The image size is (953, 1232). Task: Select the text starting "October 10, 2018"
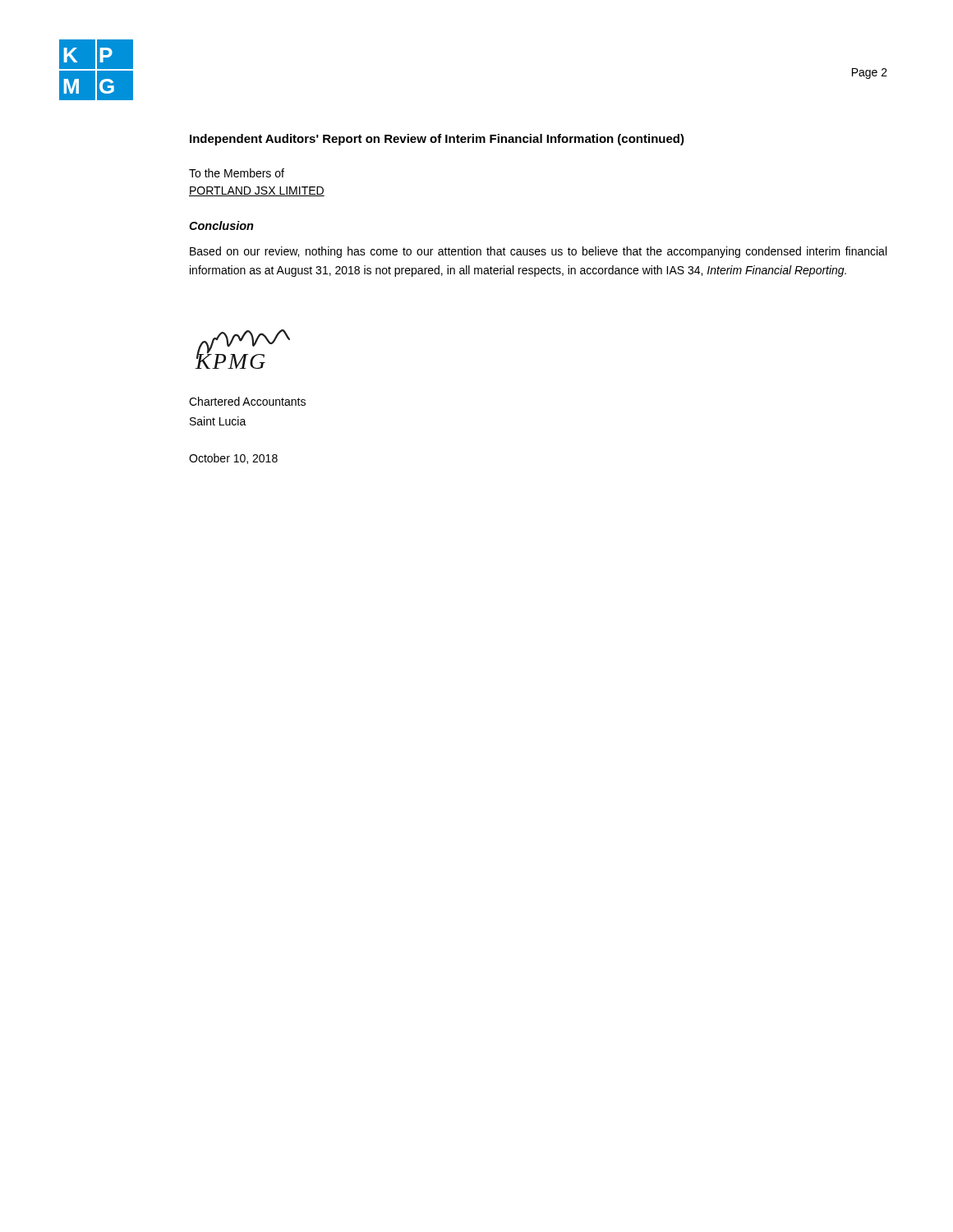pos(233,458)
